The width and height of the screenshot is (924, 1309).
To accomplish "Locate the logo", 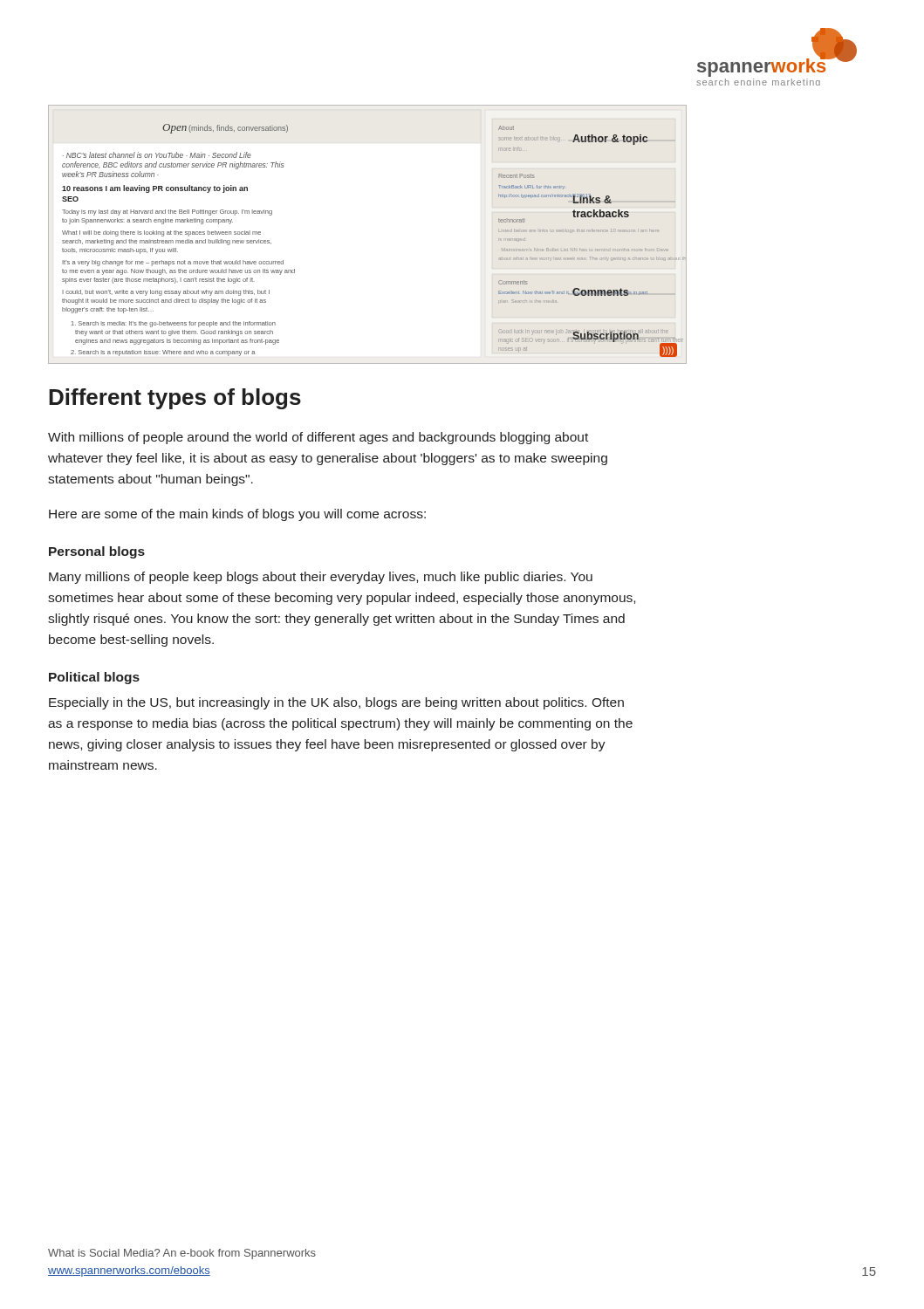I will tap(784, 57).
